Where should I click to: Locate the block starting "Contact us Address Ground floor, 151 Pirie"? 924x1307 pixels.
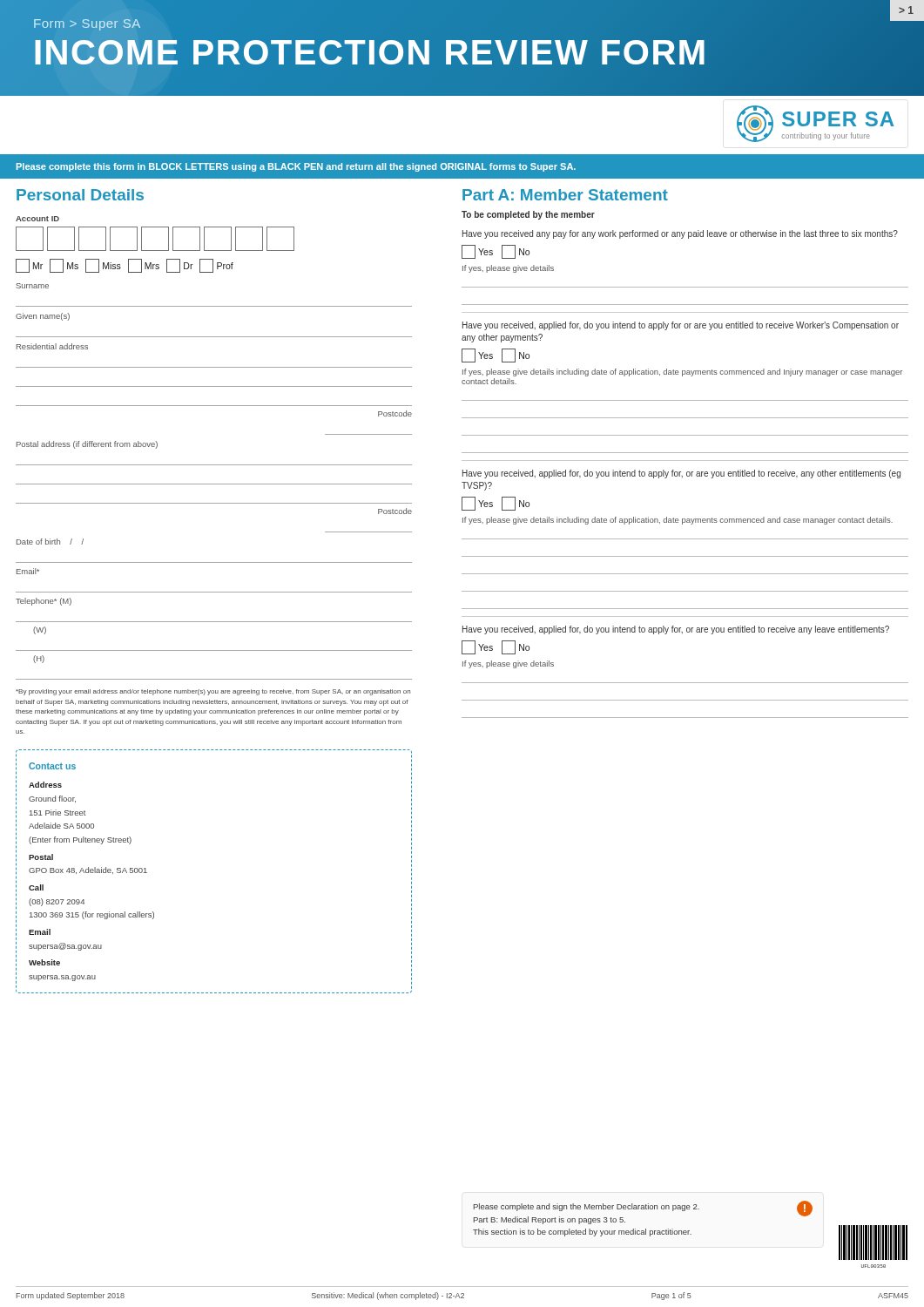[52, 766]
